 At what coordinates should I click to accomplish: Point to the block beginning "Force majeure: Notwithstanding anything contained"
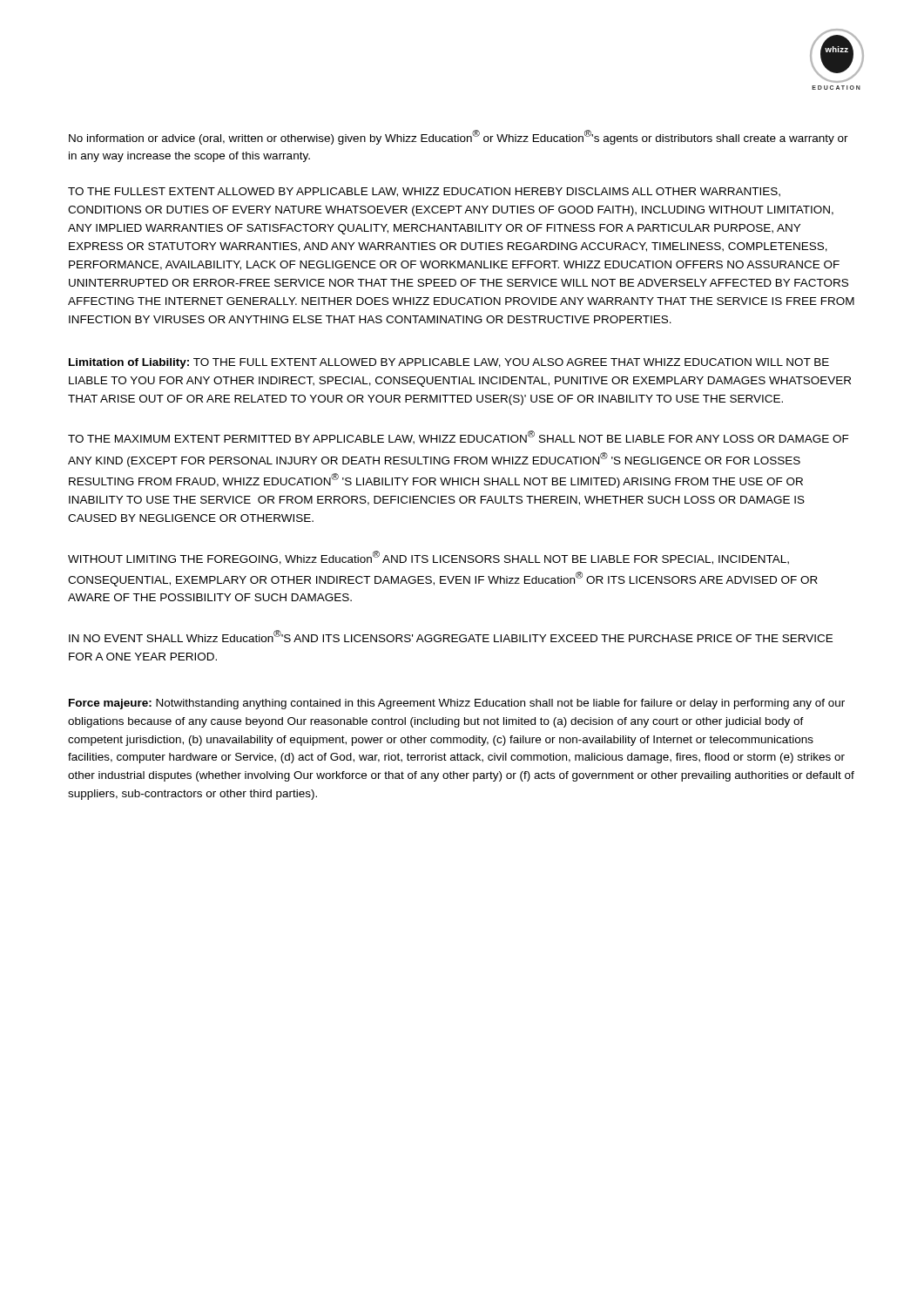pyautogui.click(x=462, y=749)
